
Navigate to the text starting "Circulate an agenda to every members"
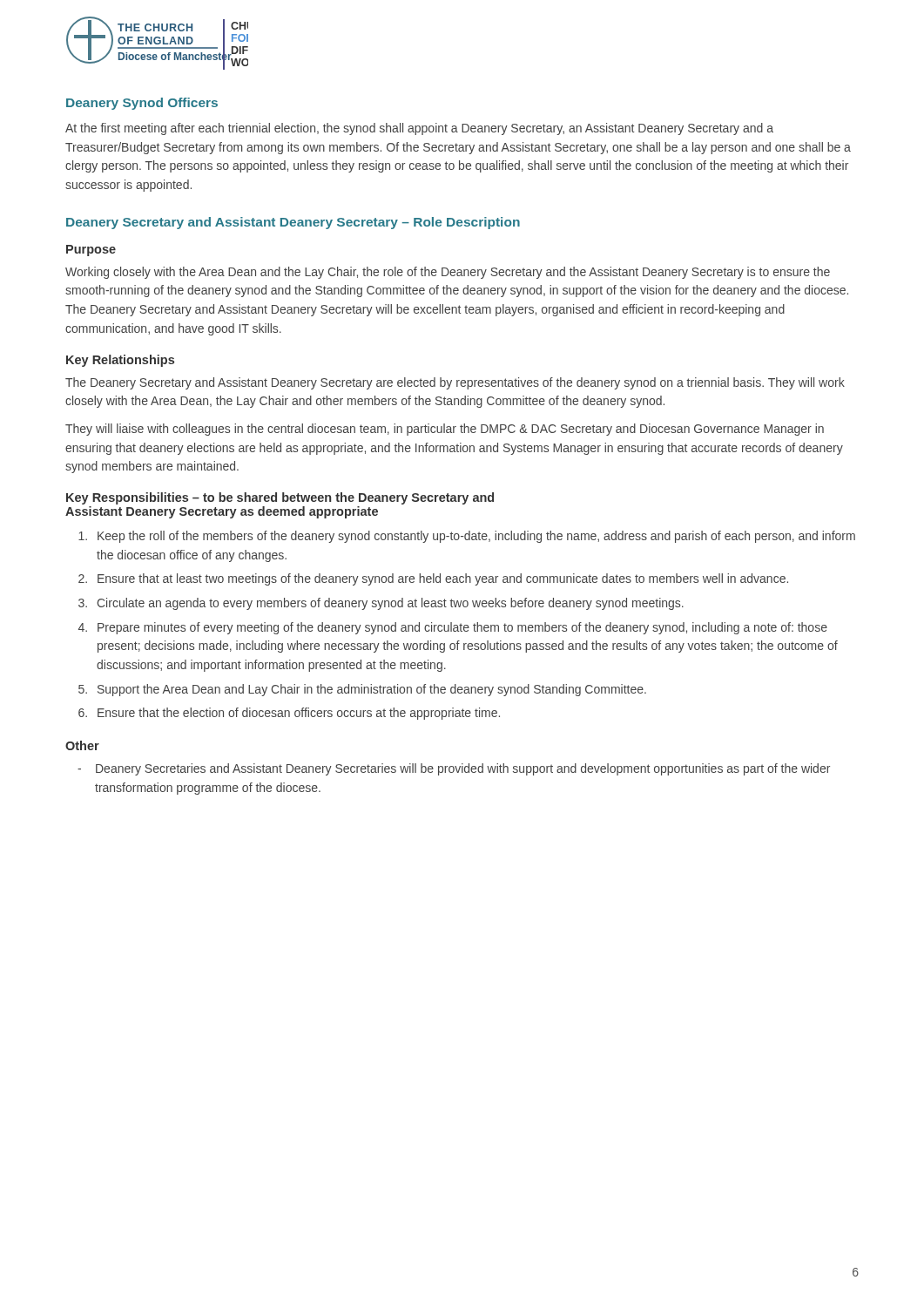[475, 604]
